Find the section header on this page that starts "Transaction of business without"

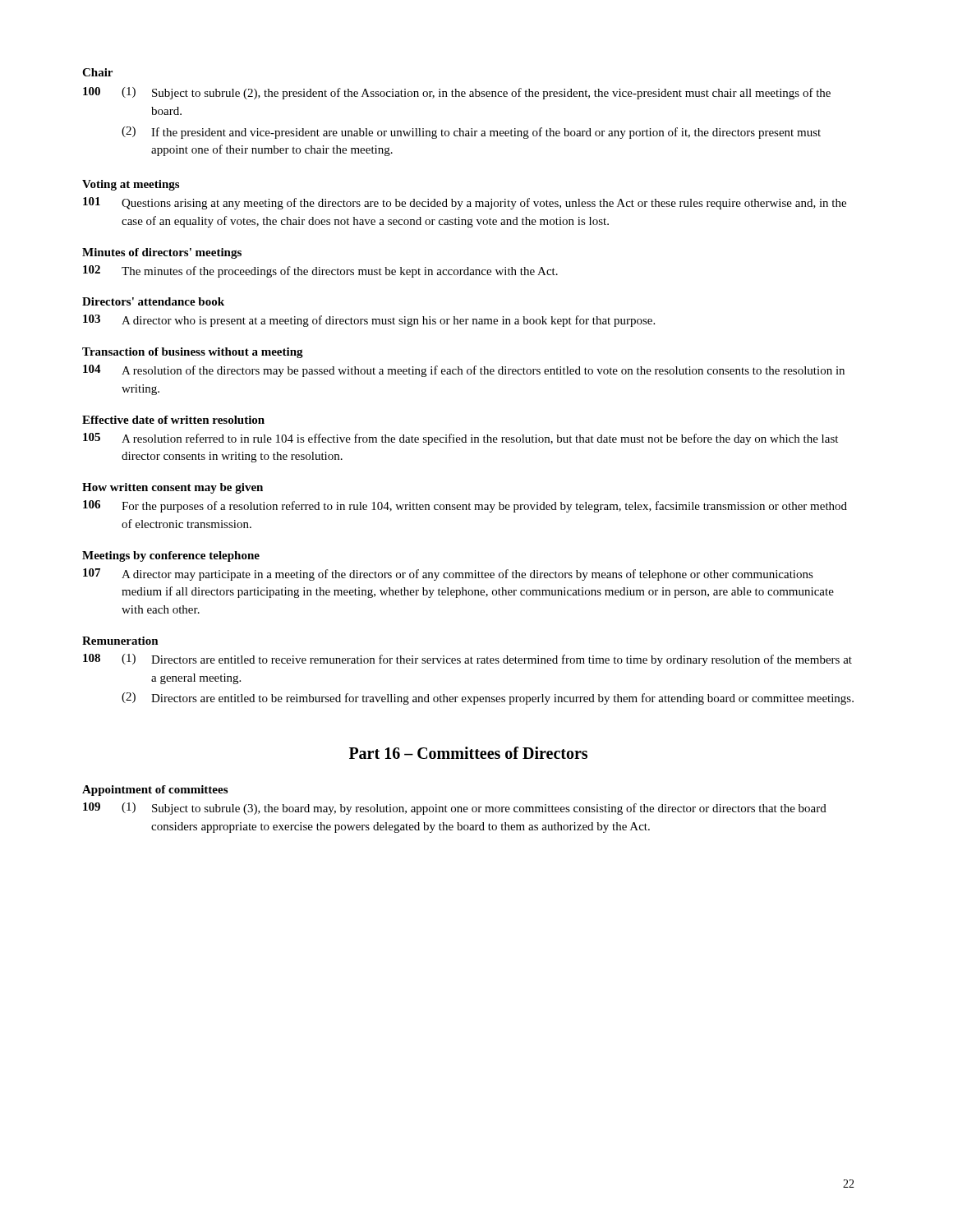coord(192,352)
